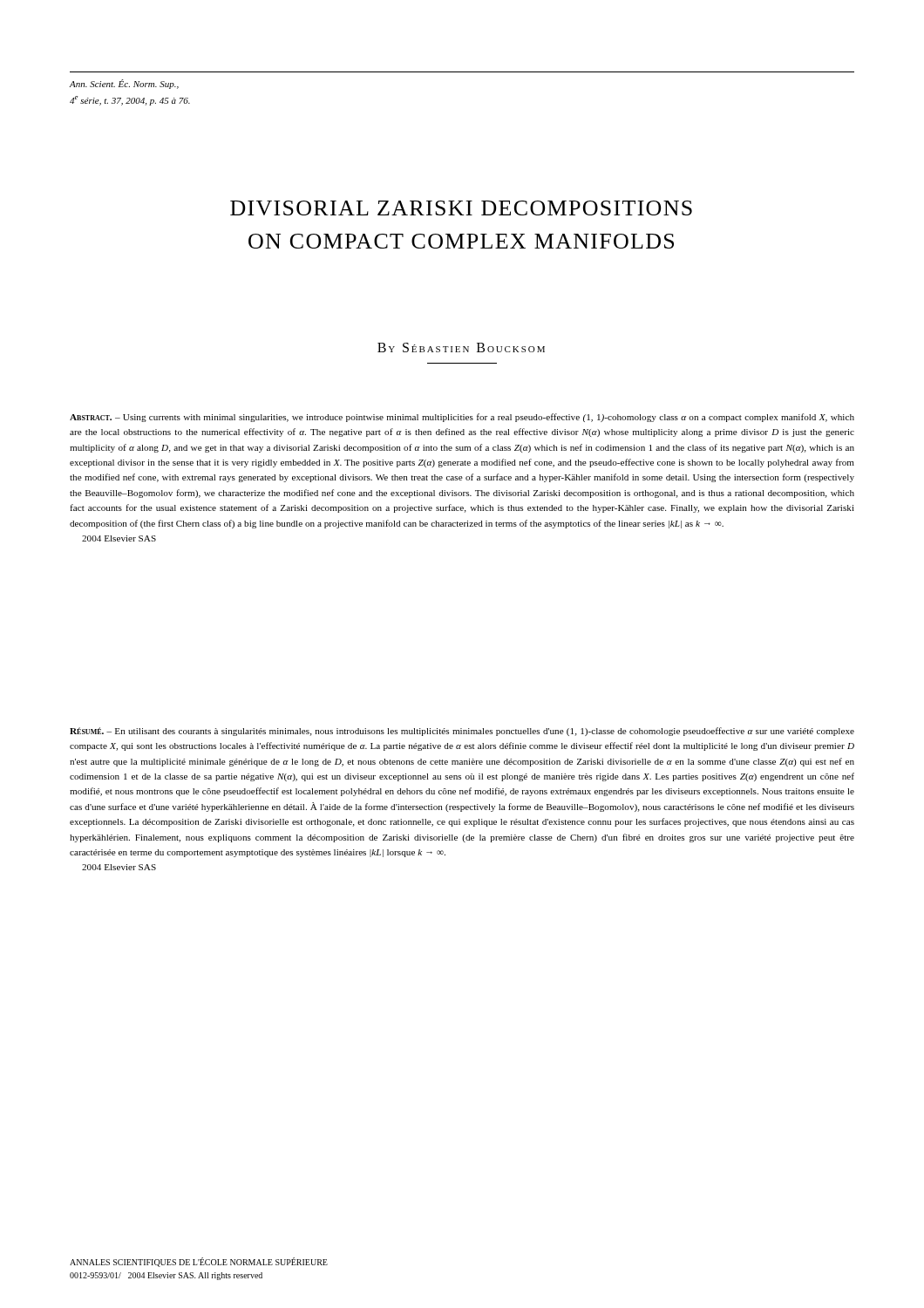924x1308 pixels.
Task: Click where it says "DIVISORIAL ZARISKI DECOMPOSITIONS ON COMPACT COMPLEX MANIFOLDS"
Action: 462,224
